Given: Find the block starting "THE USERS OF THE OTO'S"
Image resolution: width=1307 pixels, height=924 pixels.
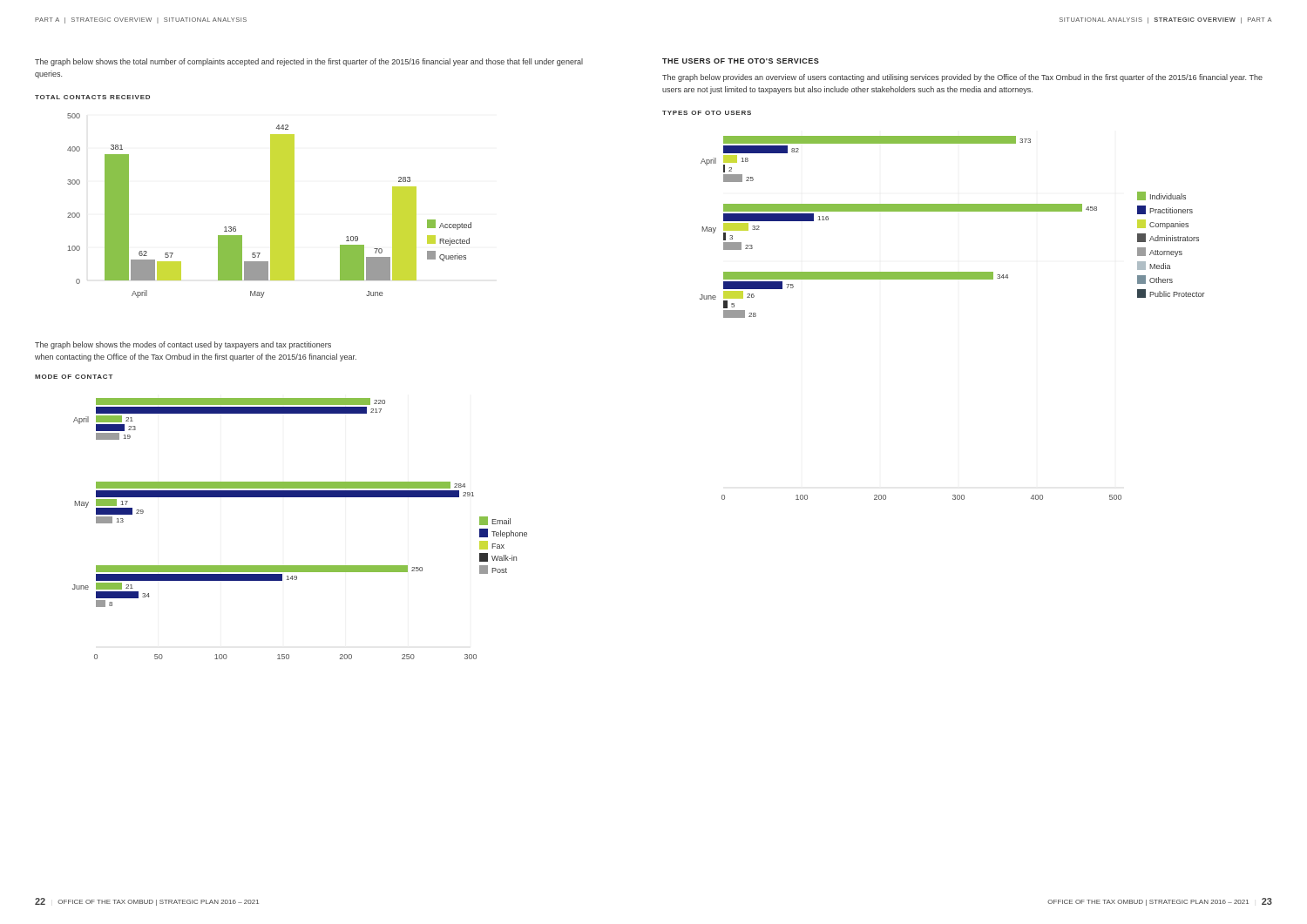Looking at the screenshot, I should (741, 61).
